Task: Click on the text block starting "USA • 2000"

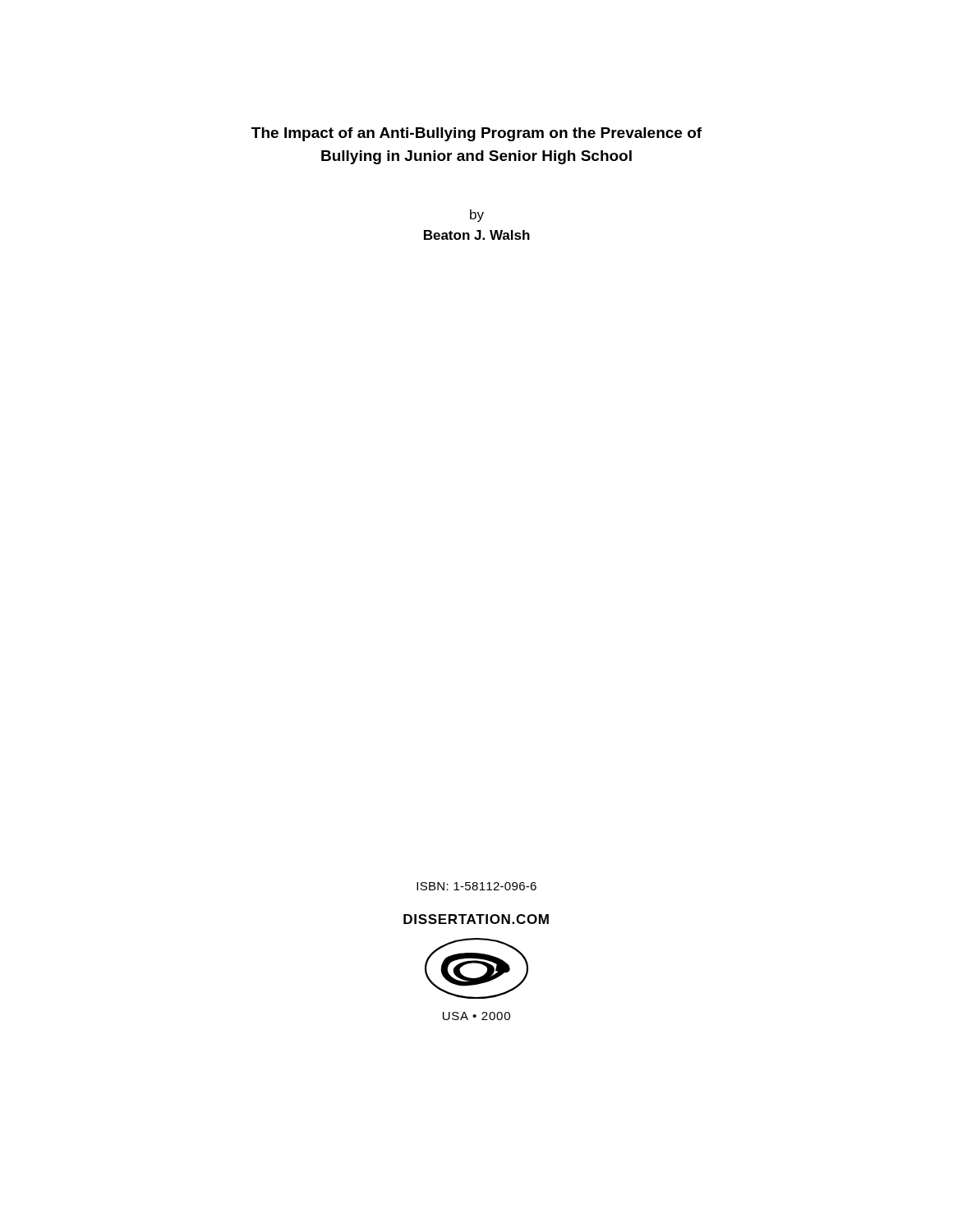Action: 476,1016
